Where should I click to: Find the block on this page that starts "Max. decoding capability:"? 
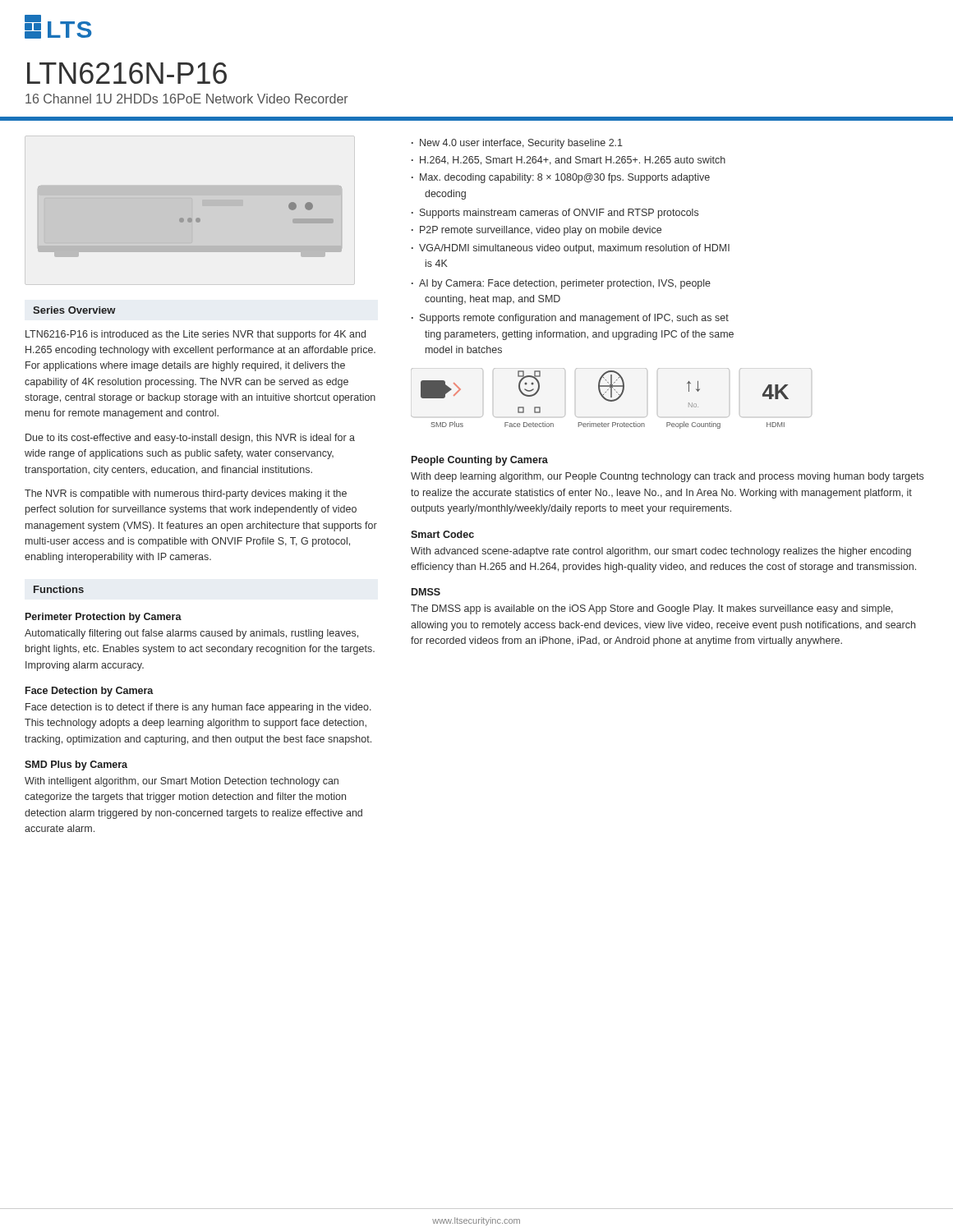(565, 186)
